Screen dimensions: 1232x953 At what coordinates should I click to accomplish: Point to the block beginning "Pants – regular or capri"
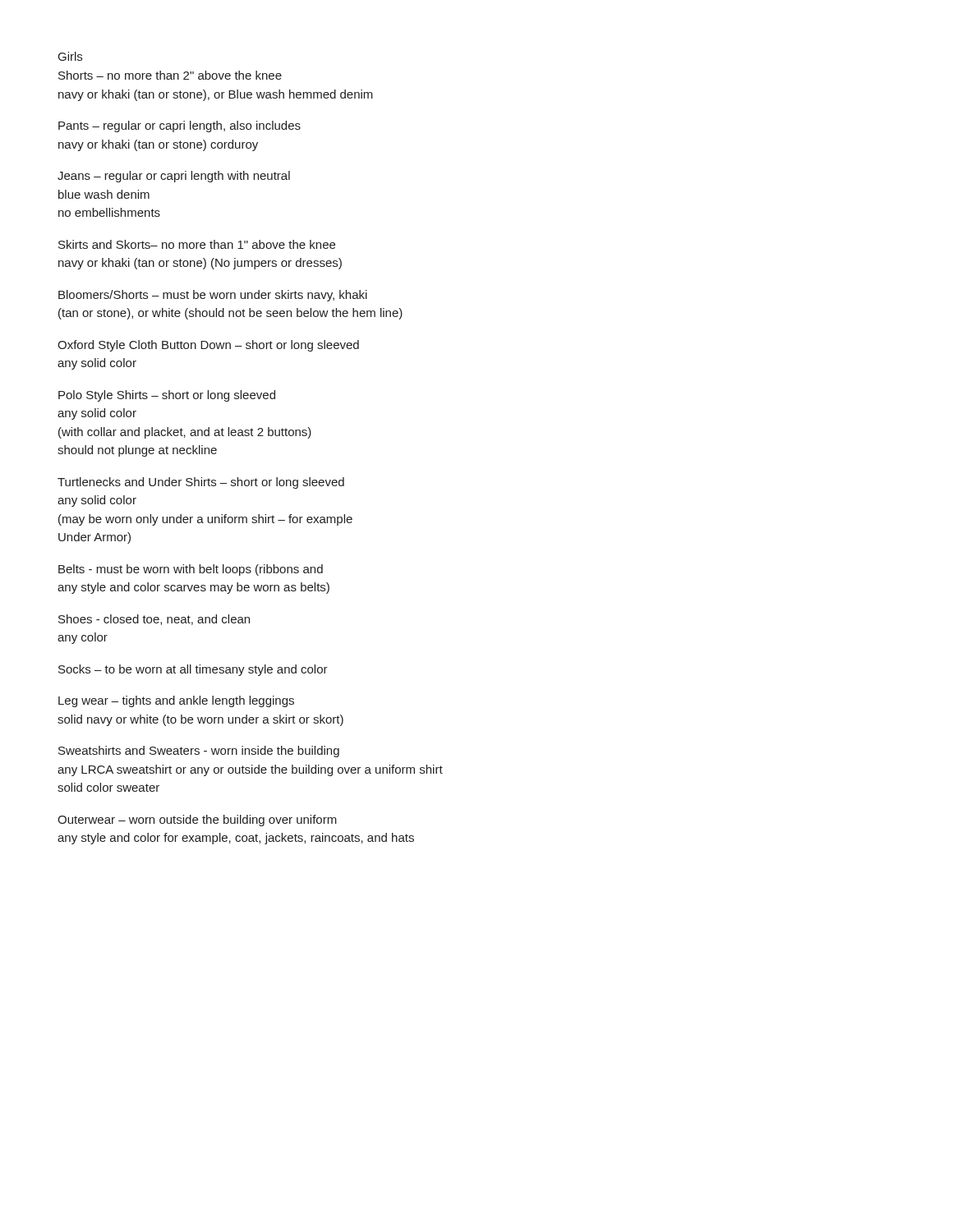(x=179, y=134)
